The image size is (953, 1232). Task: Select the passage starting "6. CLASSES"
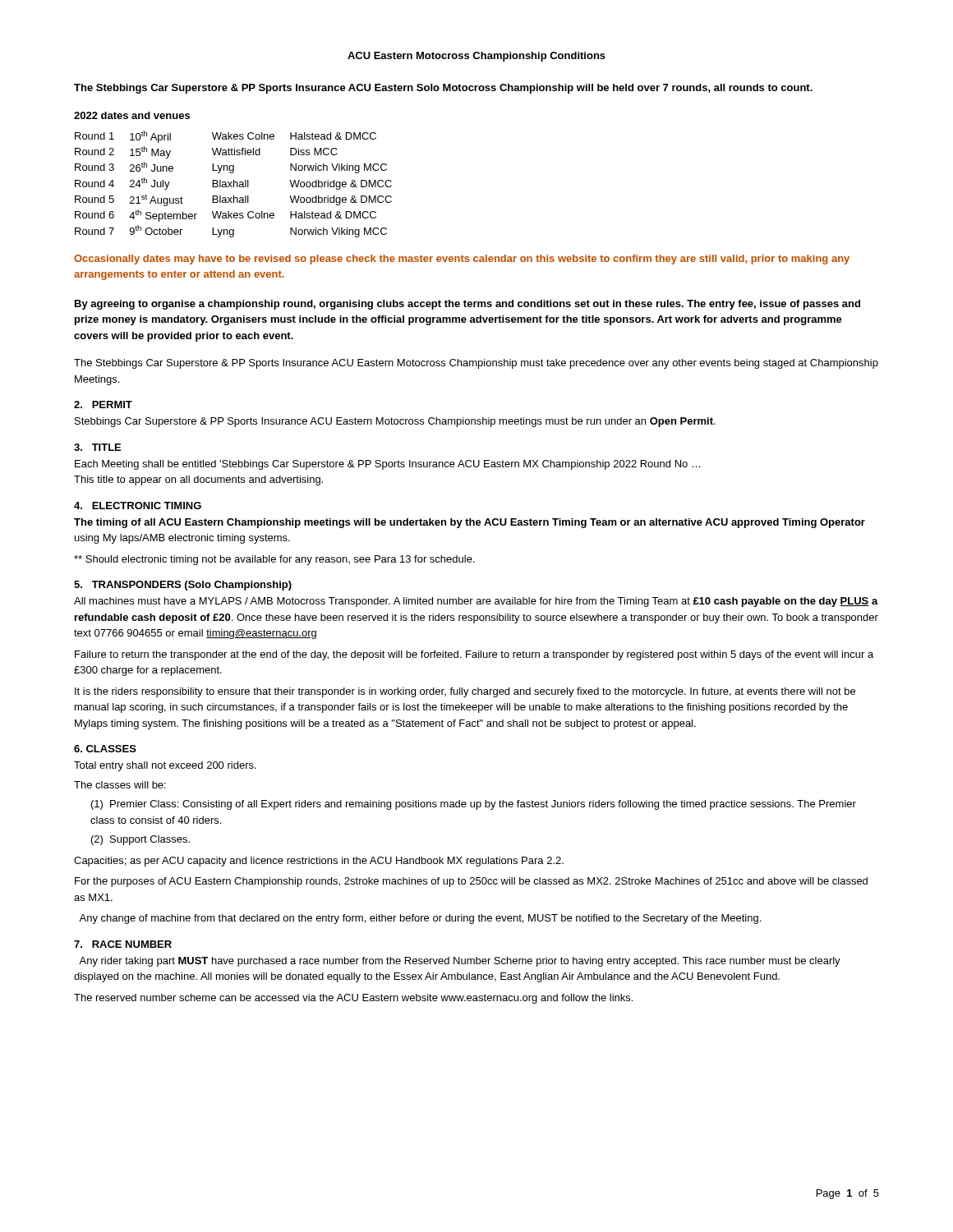pos(105,749)
